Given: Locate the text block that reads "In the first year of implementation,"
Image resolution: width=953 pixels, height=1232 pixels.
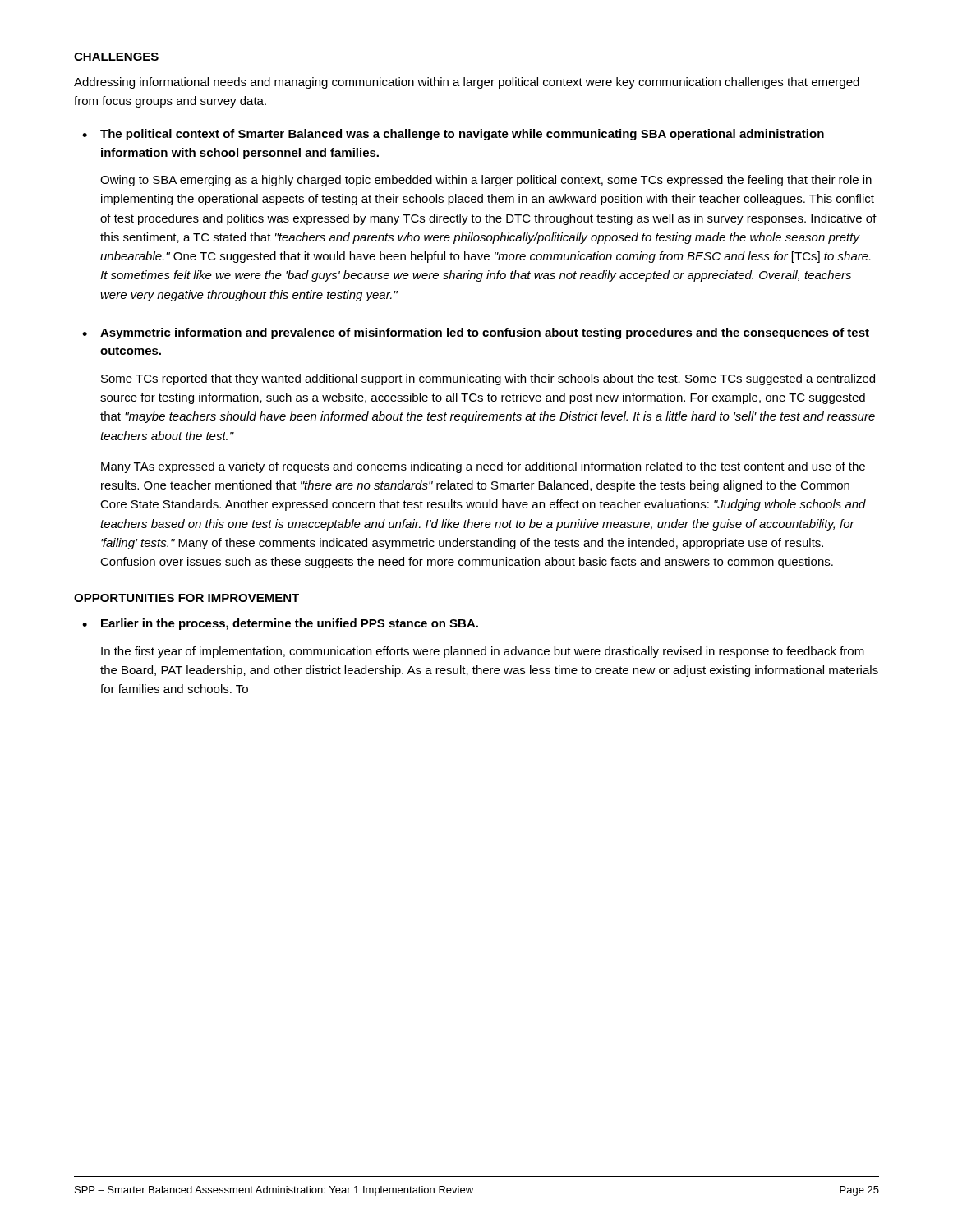Looking at the screenshot, I should [x=489, y=670].
